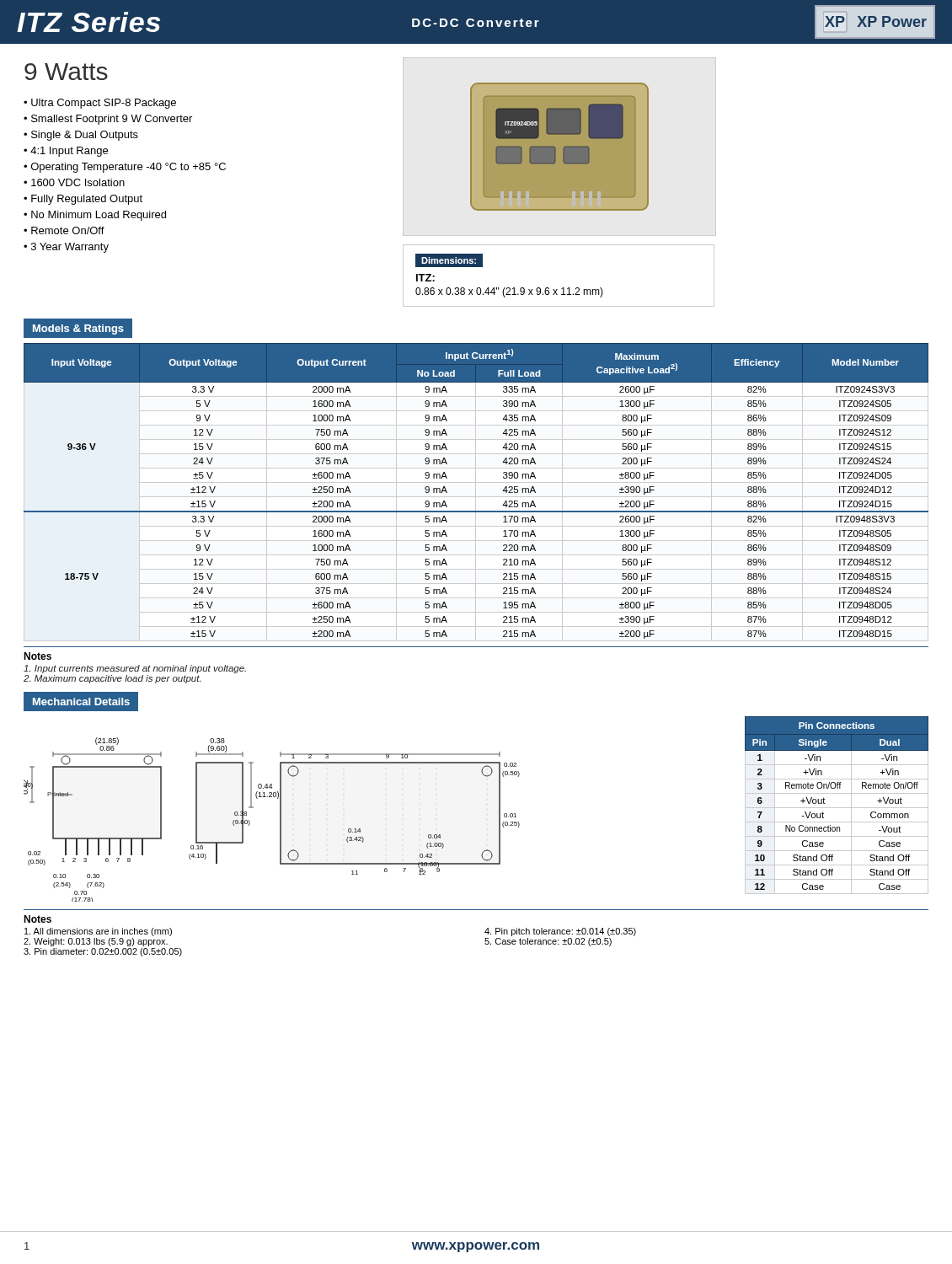Point to the element starting "• Fully Regulated Output"
The height and width of the screenshot is (1264, 952).
83,198
